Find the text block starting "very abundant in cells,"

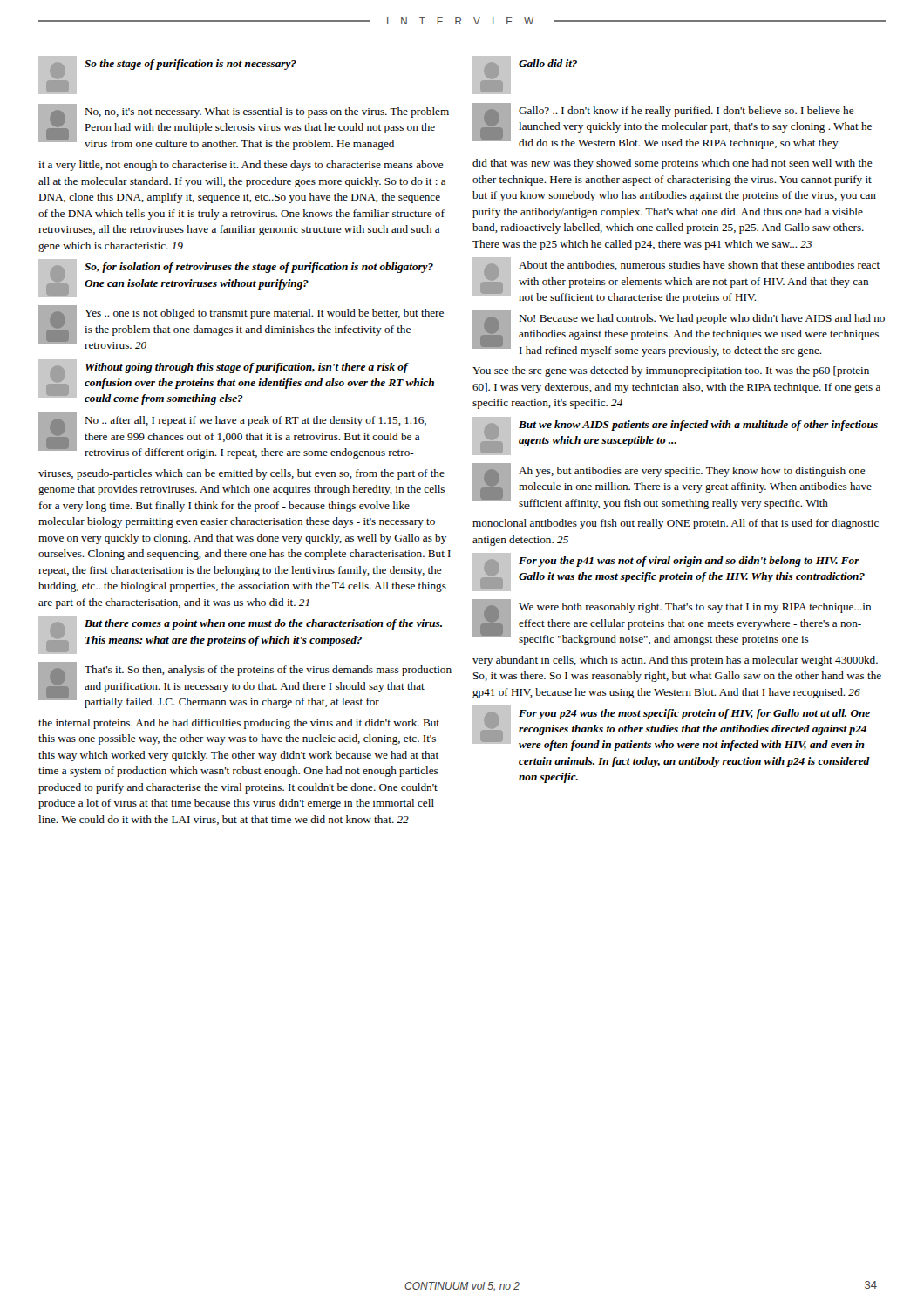pyautogui.click(x=677, y=675)
